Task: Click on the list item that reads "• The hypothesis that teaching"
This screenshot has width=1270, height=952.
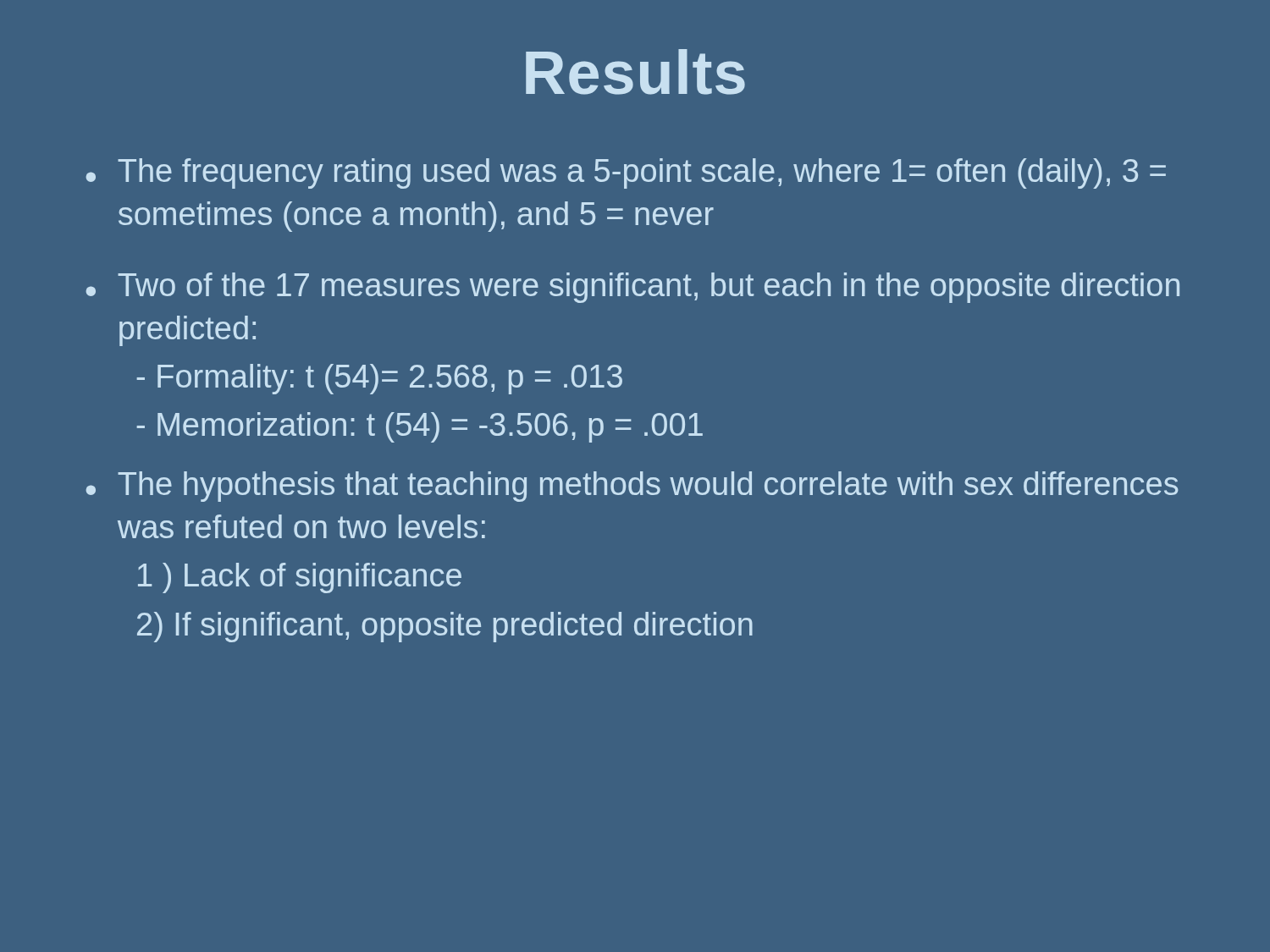Action: point(632,487)
